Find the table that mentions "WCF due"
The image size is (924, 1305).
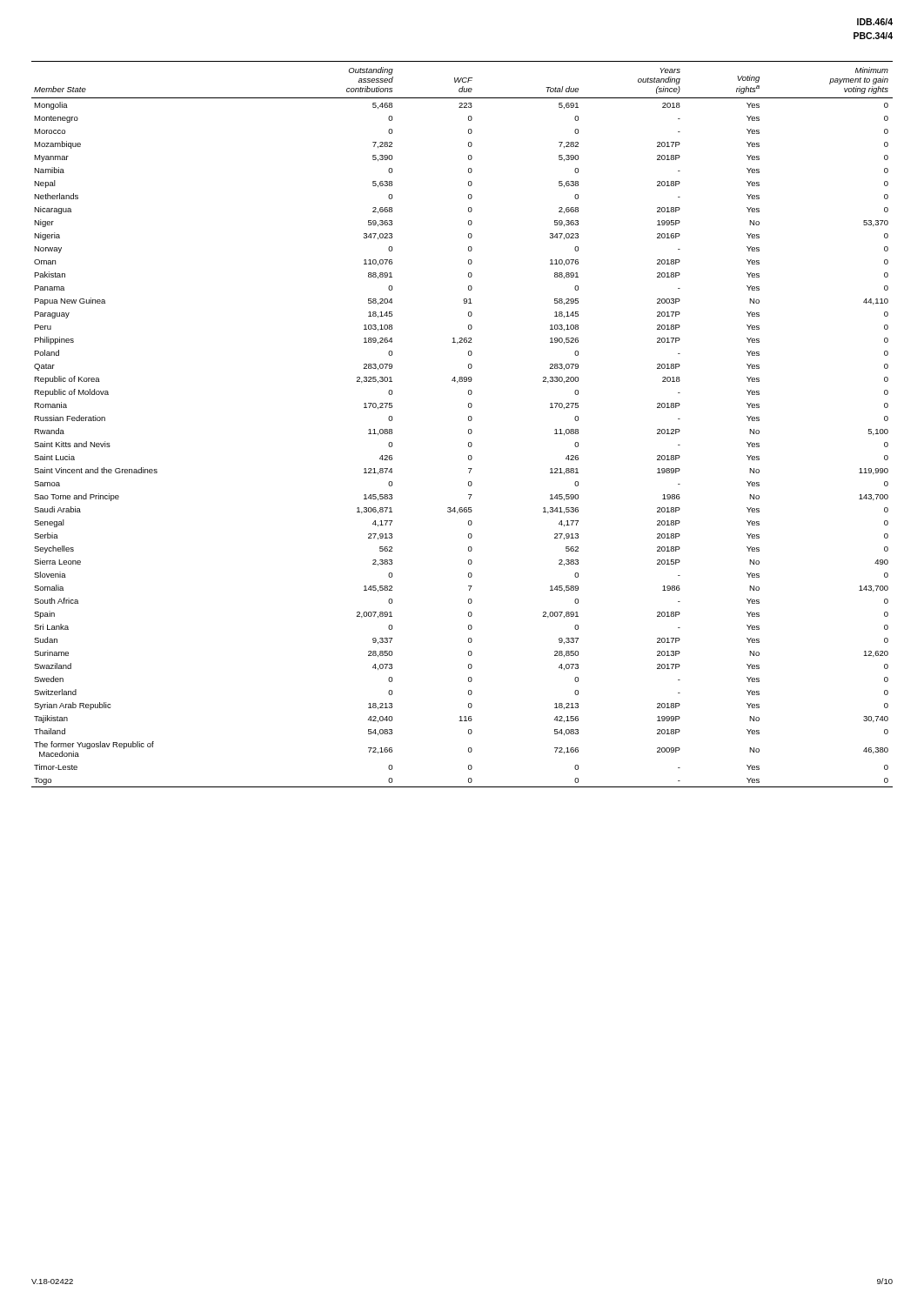[x=462, y=424]
